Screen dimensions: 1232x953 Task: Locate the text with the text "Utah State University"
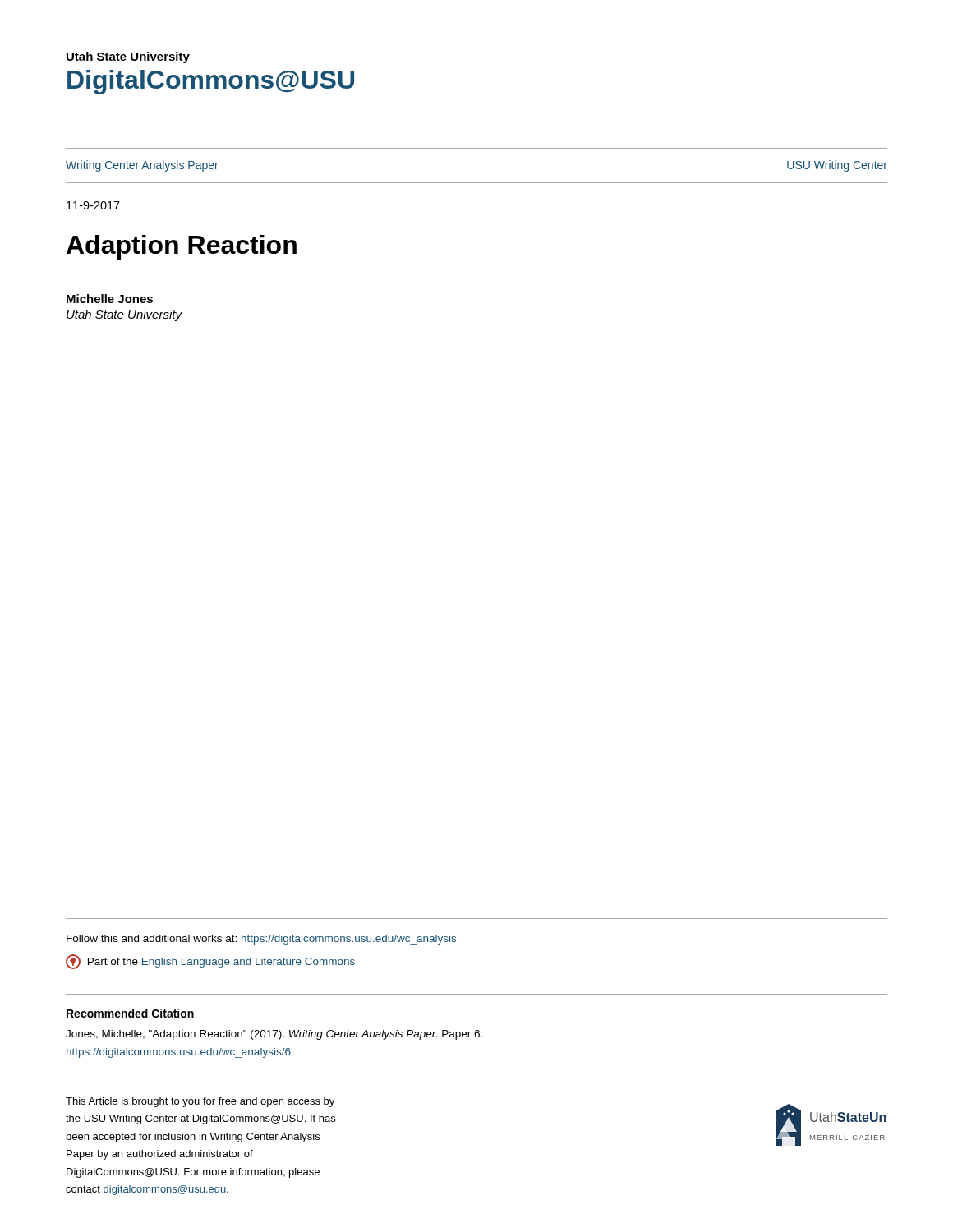click(x=128, y=56)
